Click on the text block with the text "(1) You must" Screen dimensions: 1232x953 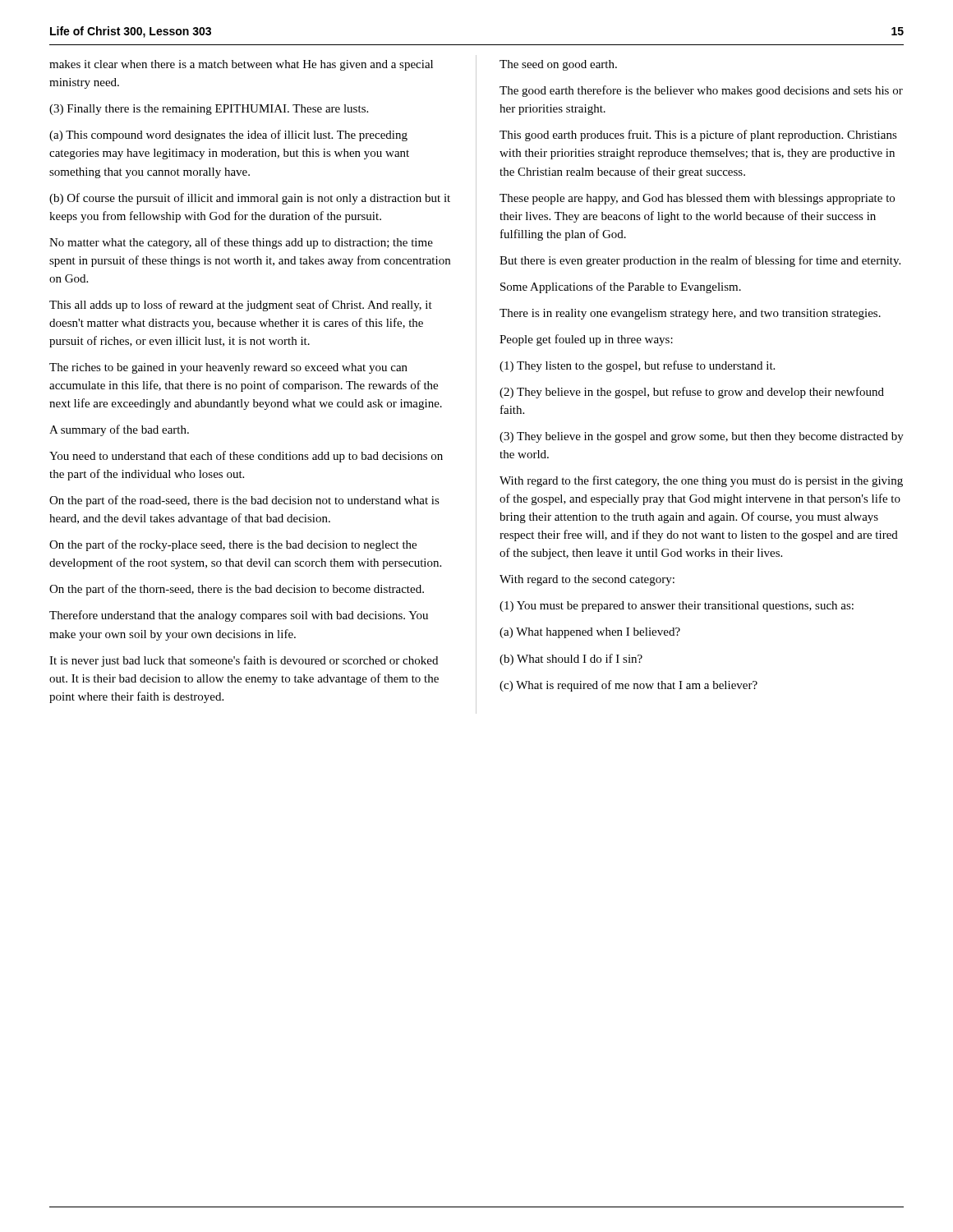tap(677, 606)
